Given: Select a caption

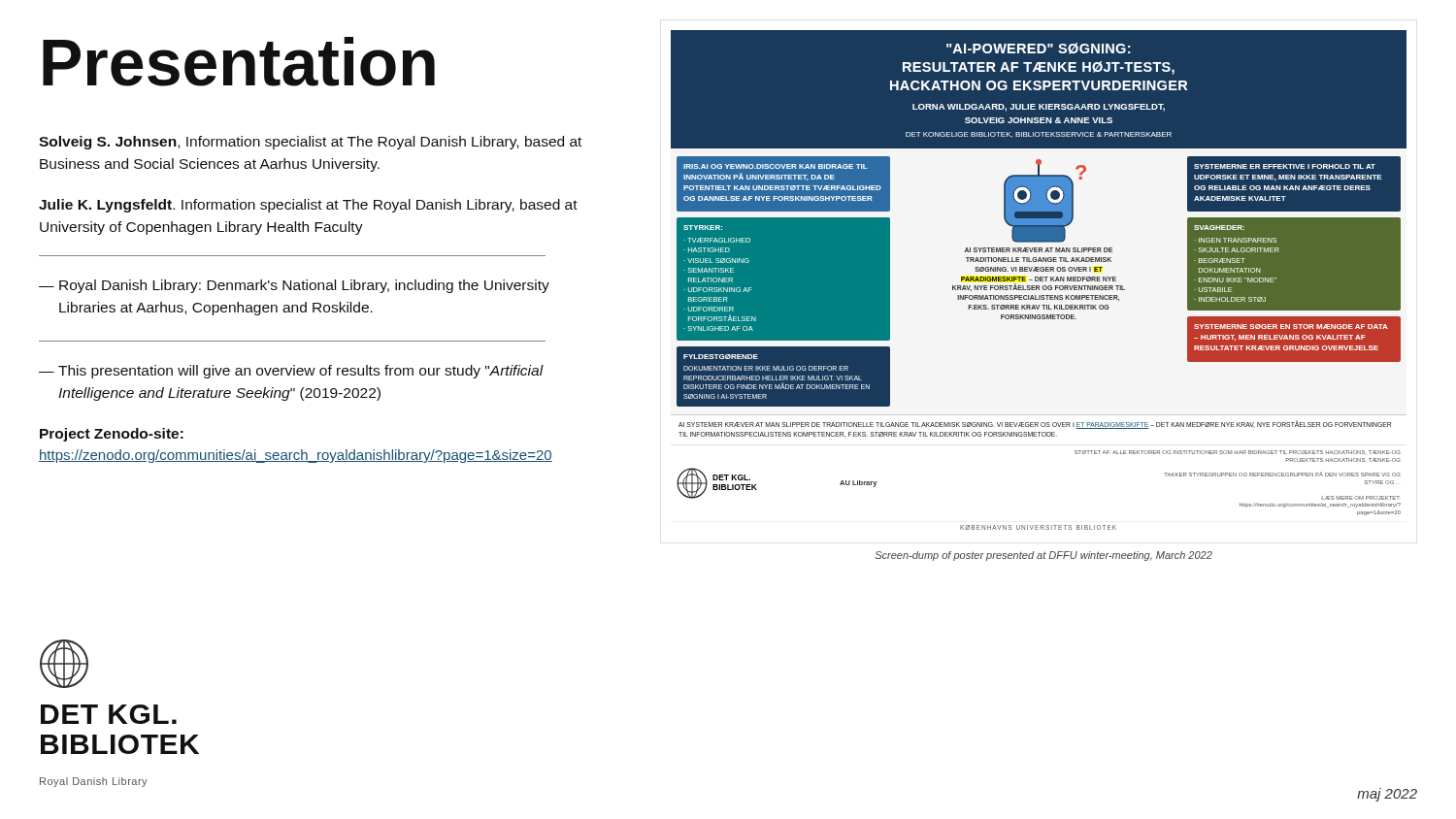Looking at the screenshot, I should coord(1044,555).
